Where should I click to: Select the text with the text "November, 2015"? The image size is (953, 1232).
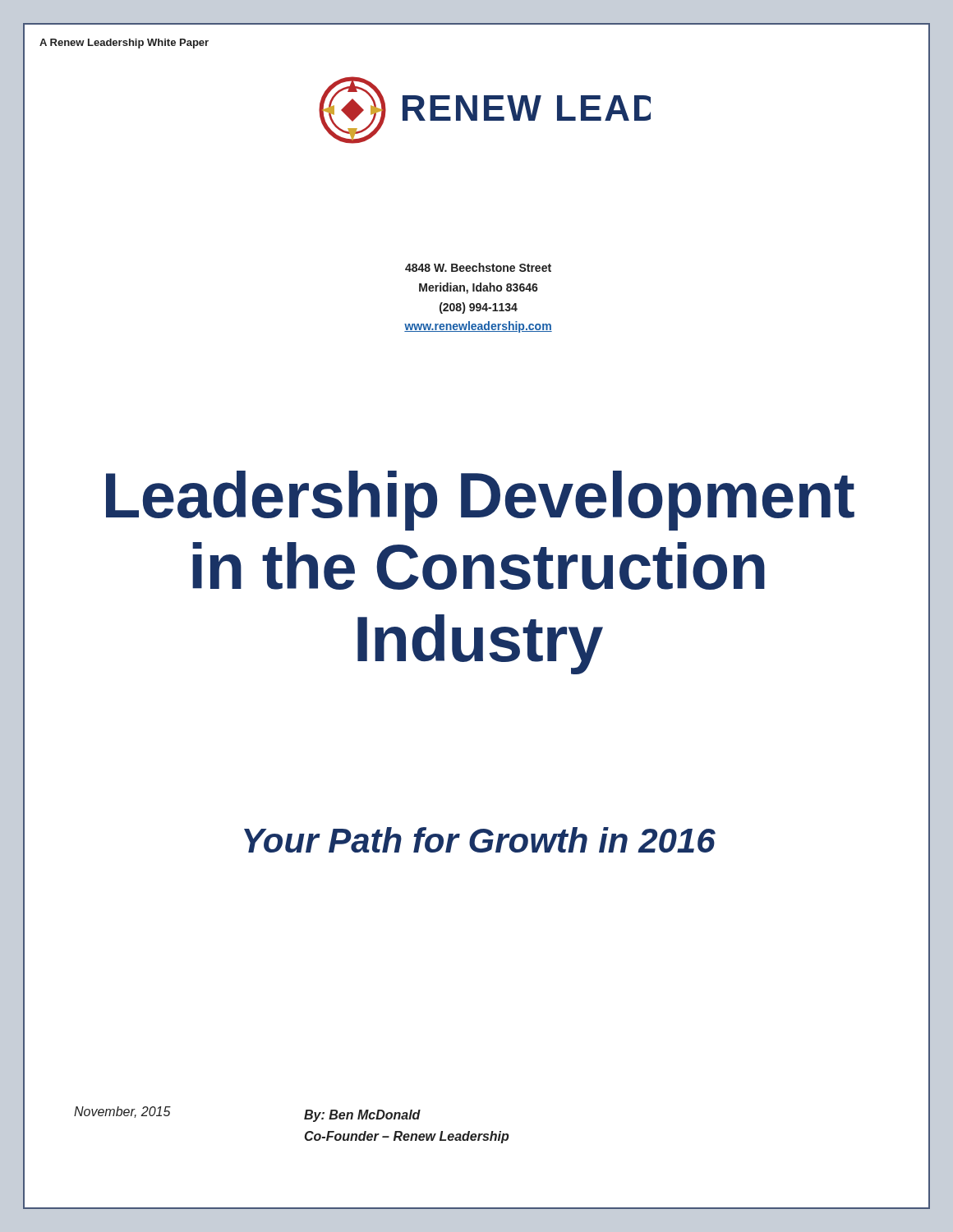pyautogui.click(x=122, y=1112)
